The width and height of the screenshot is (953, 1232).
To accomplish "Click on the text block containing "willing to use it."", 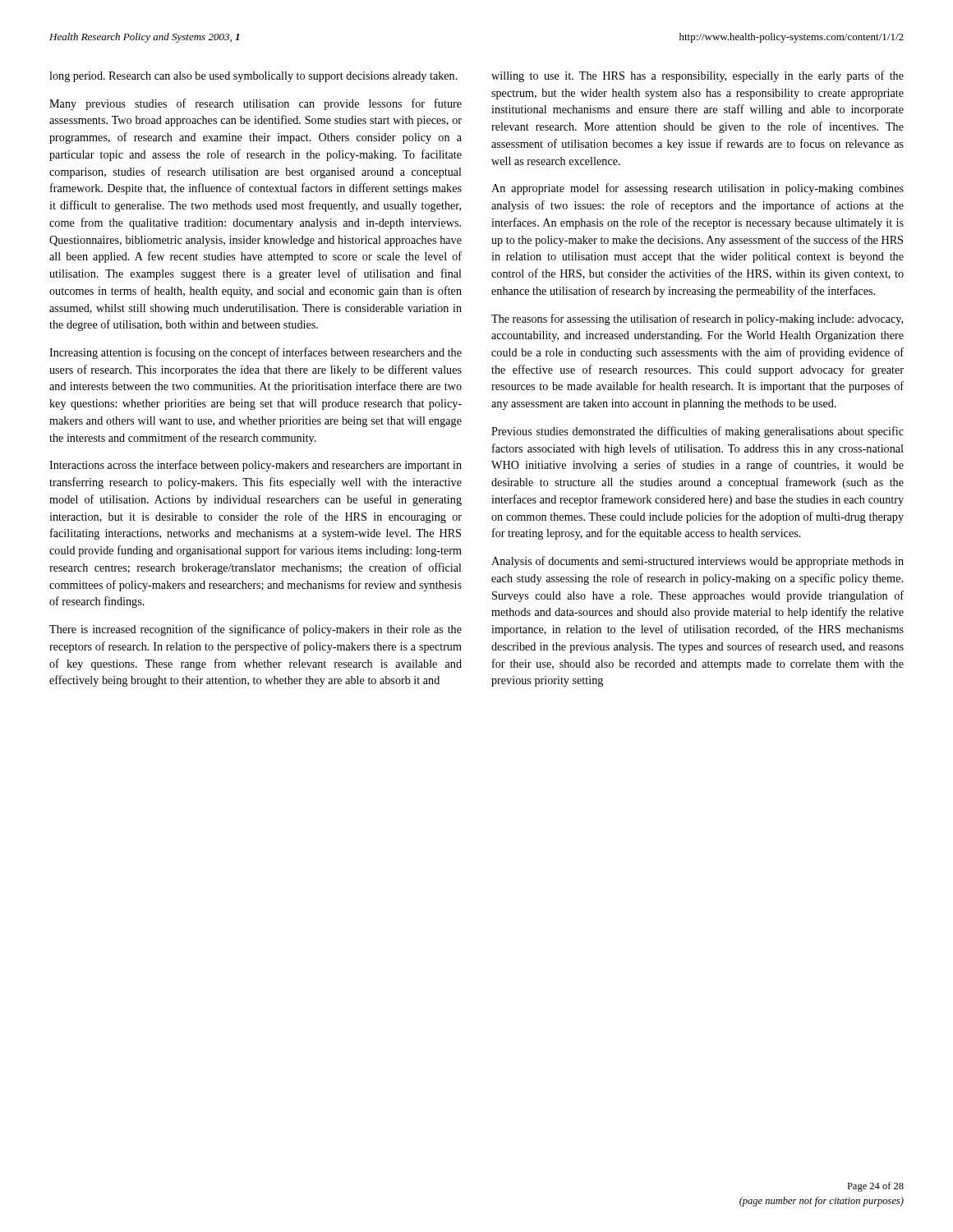I will point(698,378).
